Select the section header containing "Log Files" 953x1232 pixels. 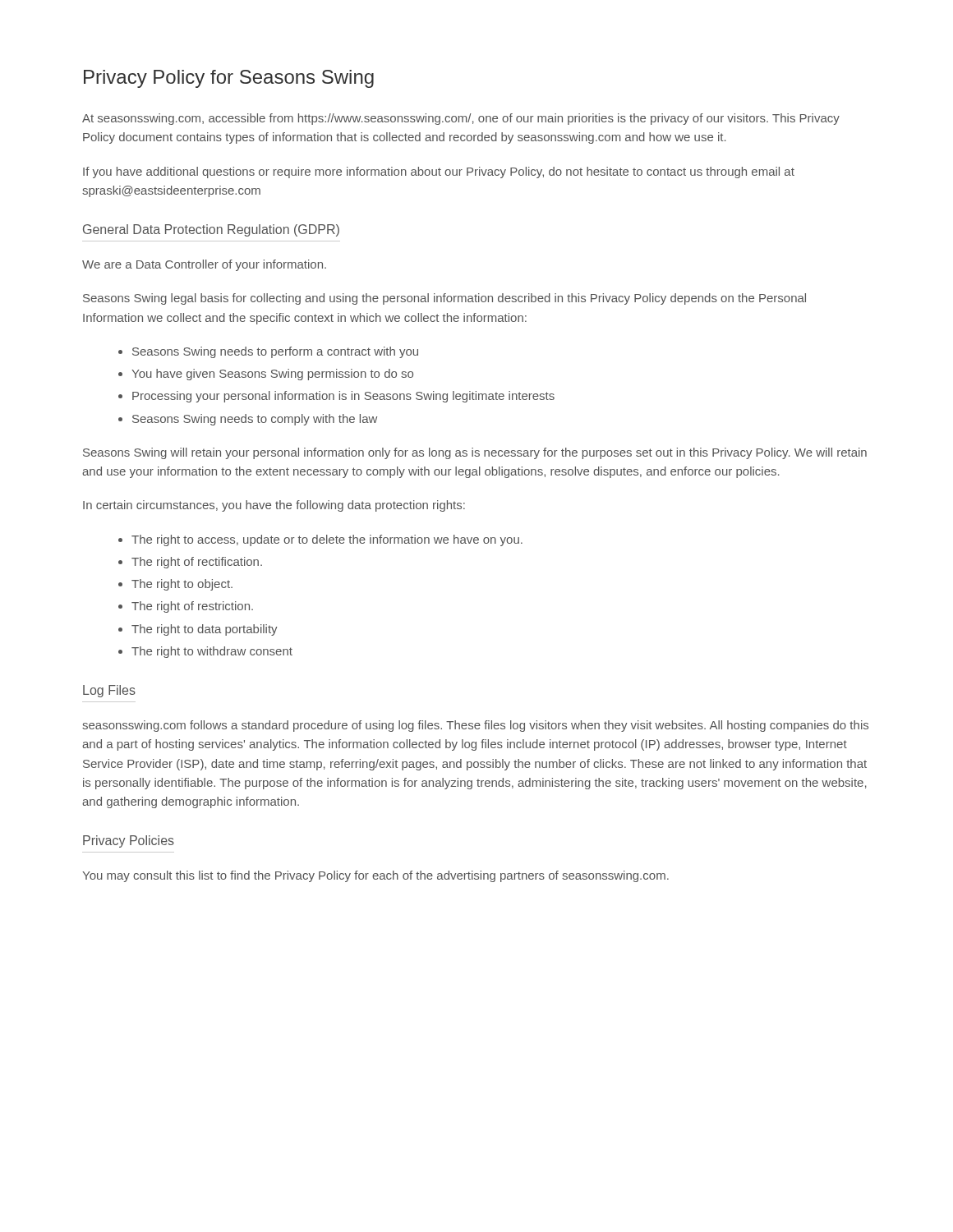(x=109, y=690)
